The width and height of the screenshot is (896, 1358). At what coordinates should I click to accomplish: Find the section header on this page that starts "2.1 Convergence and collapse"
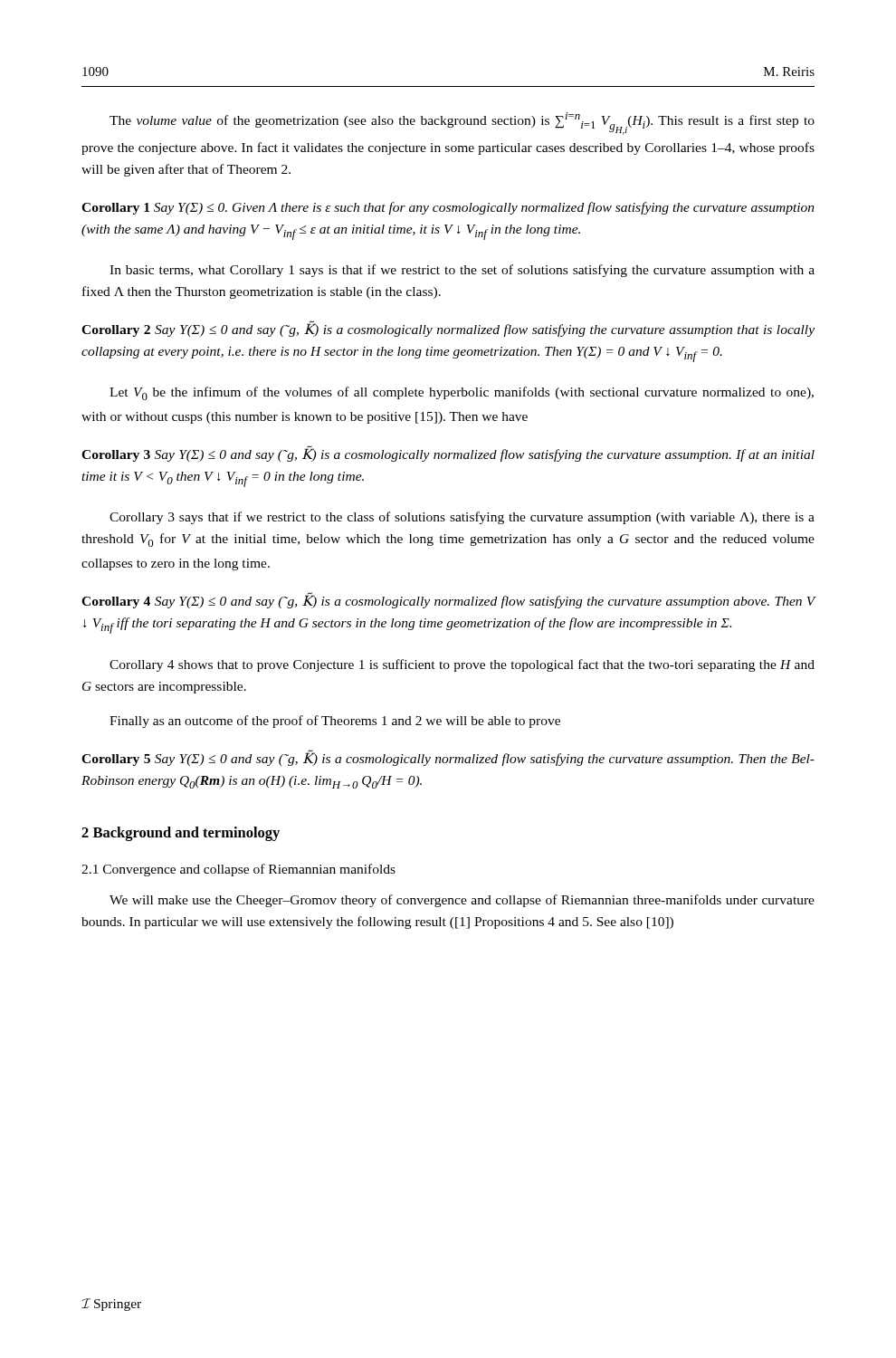pyautogui.click(x=239, y=869)
